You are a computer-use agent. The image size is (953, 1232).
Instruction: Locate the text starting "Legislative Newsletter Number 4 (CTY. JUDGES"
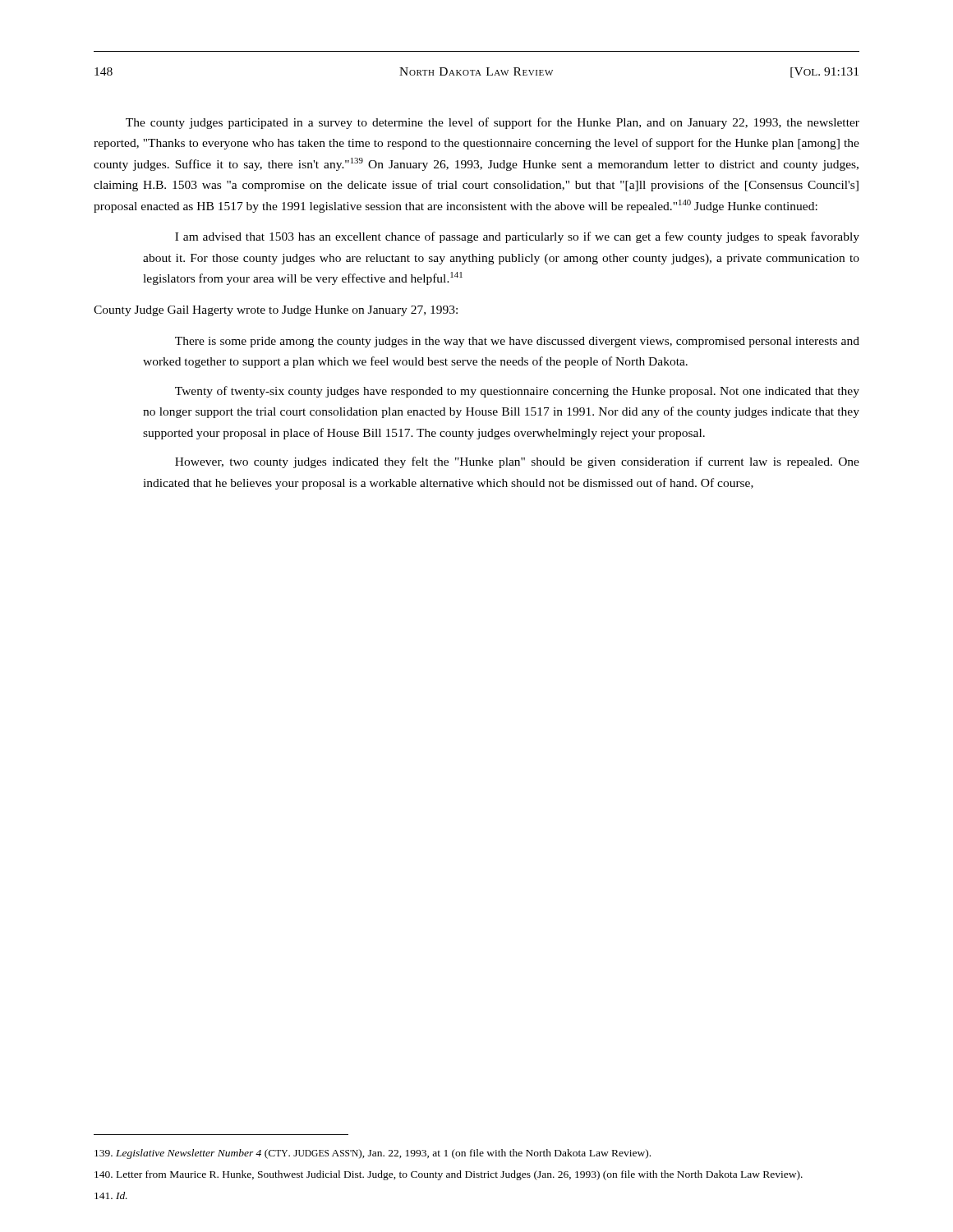(x=476, y=1154)
